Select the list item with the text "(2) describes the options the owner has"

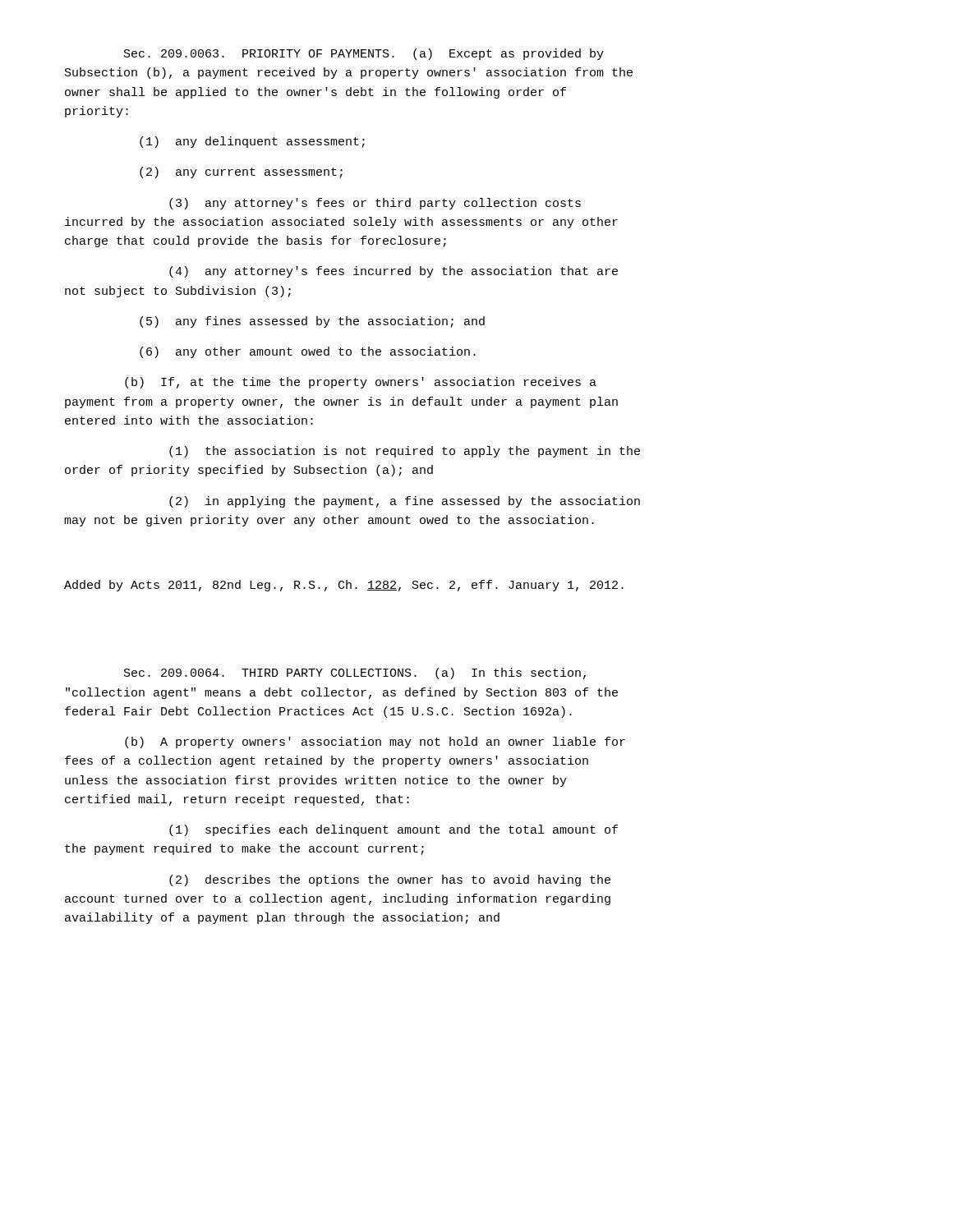pos(338,900)
